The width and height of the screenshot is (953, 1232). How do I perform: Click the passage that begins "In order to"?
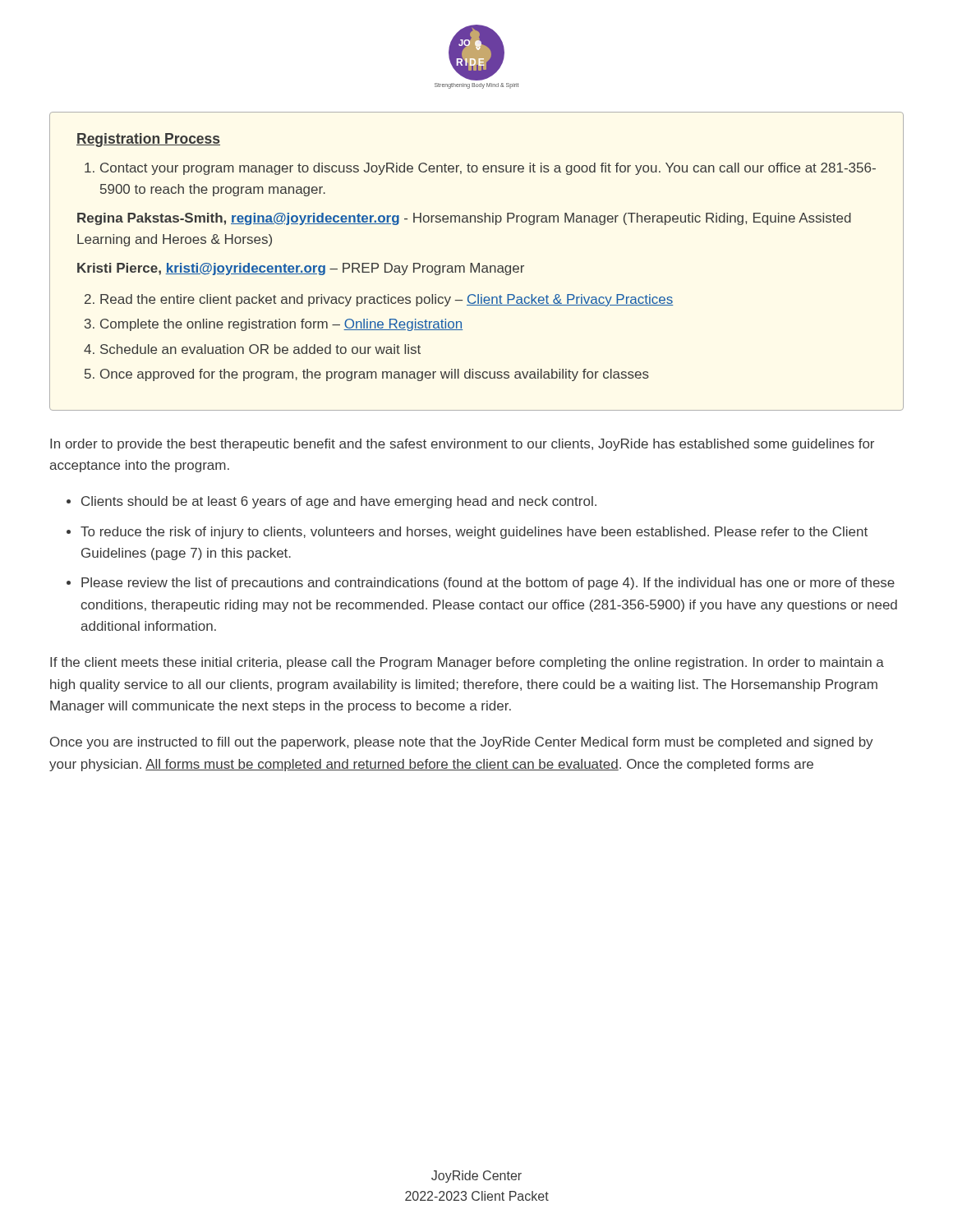pyautogui.click(x=462, y=454)
